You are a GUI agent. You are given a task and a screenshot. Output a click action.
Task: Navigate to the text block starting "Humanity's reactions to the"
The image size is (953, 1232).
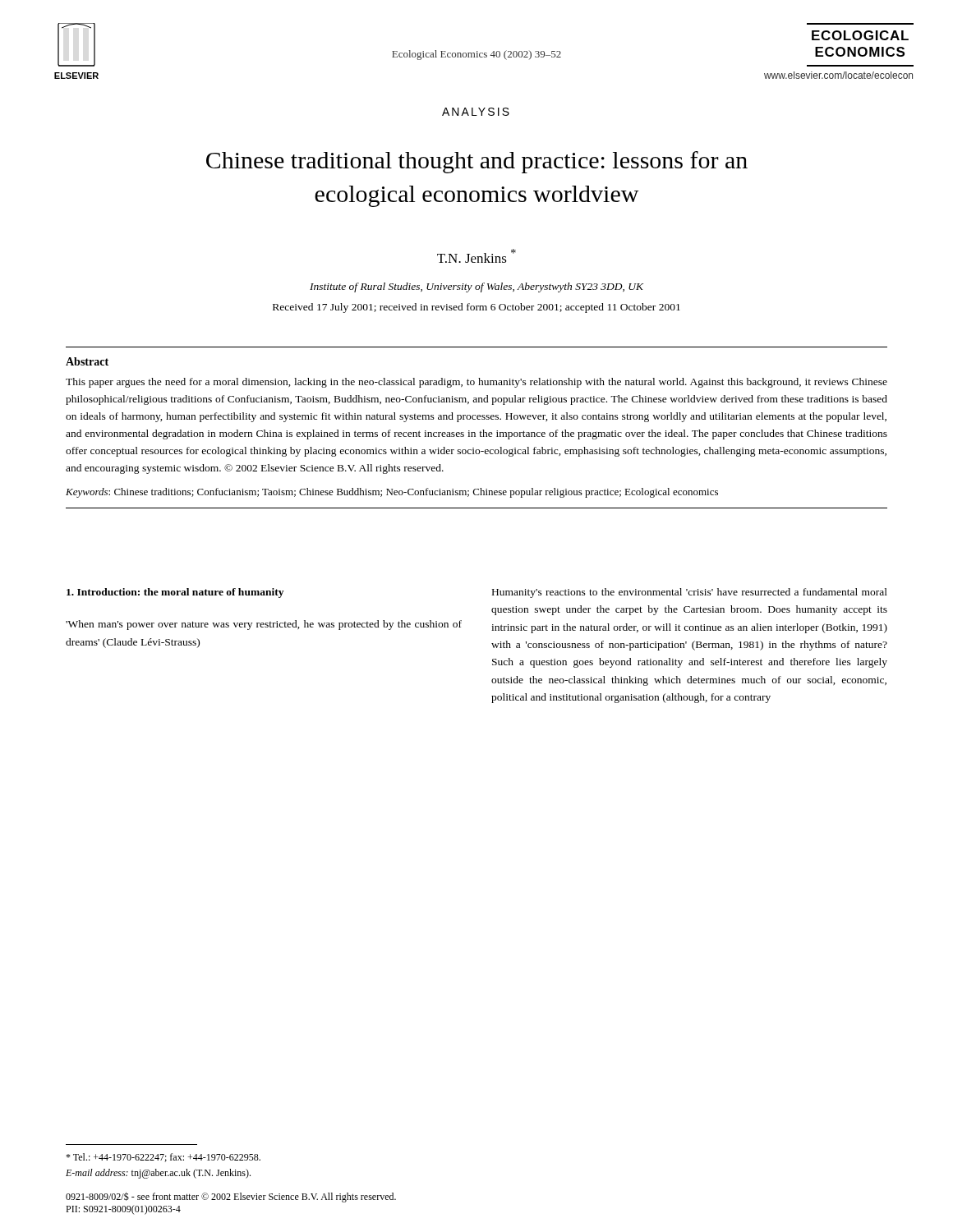pyautogui.click(x=689, y=644)
